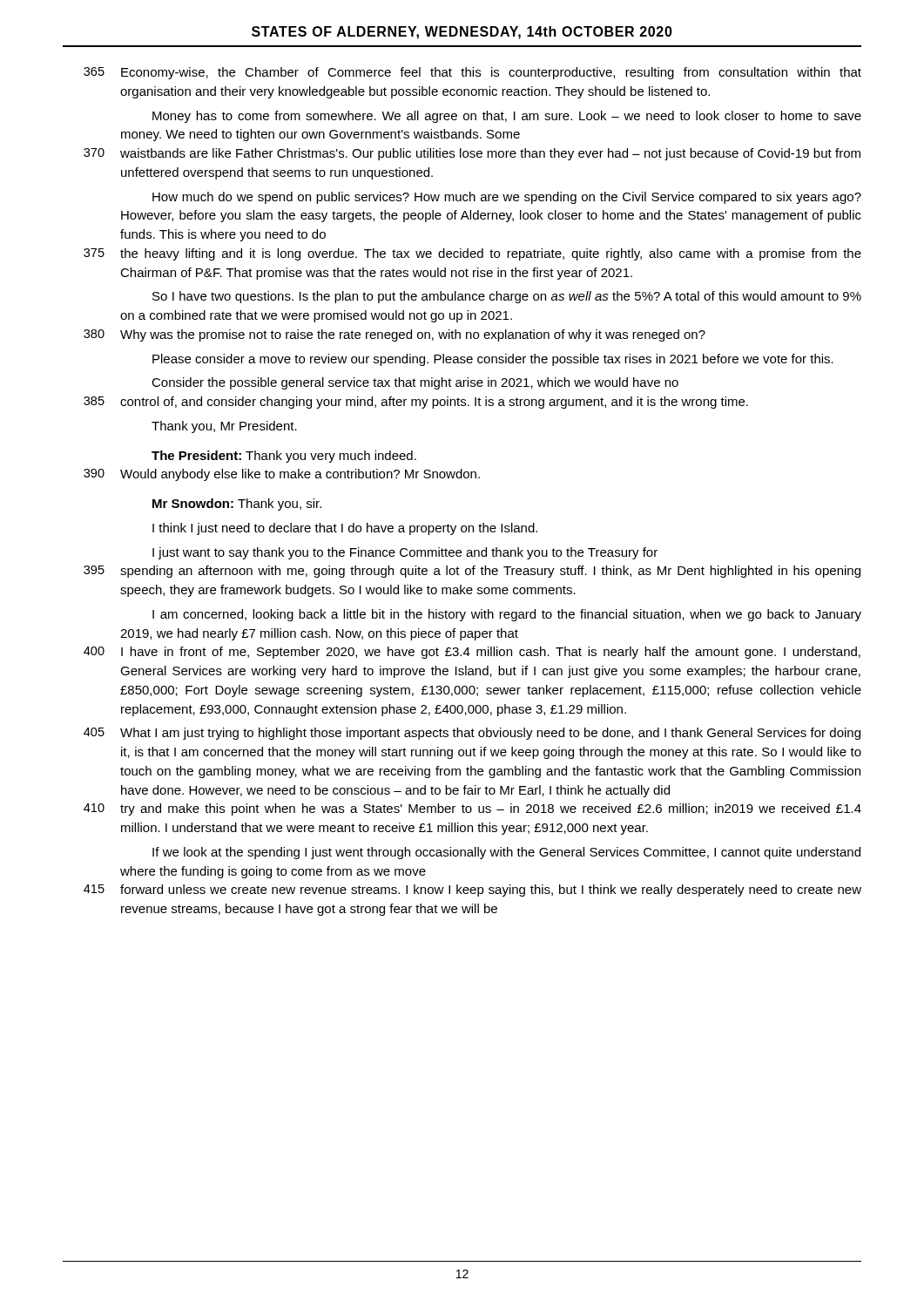Point to the block beginning "I have in front of me, September"
The image size is (924, 1307).
491,680
